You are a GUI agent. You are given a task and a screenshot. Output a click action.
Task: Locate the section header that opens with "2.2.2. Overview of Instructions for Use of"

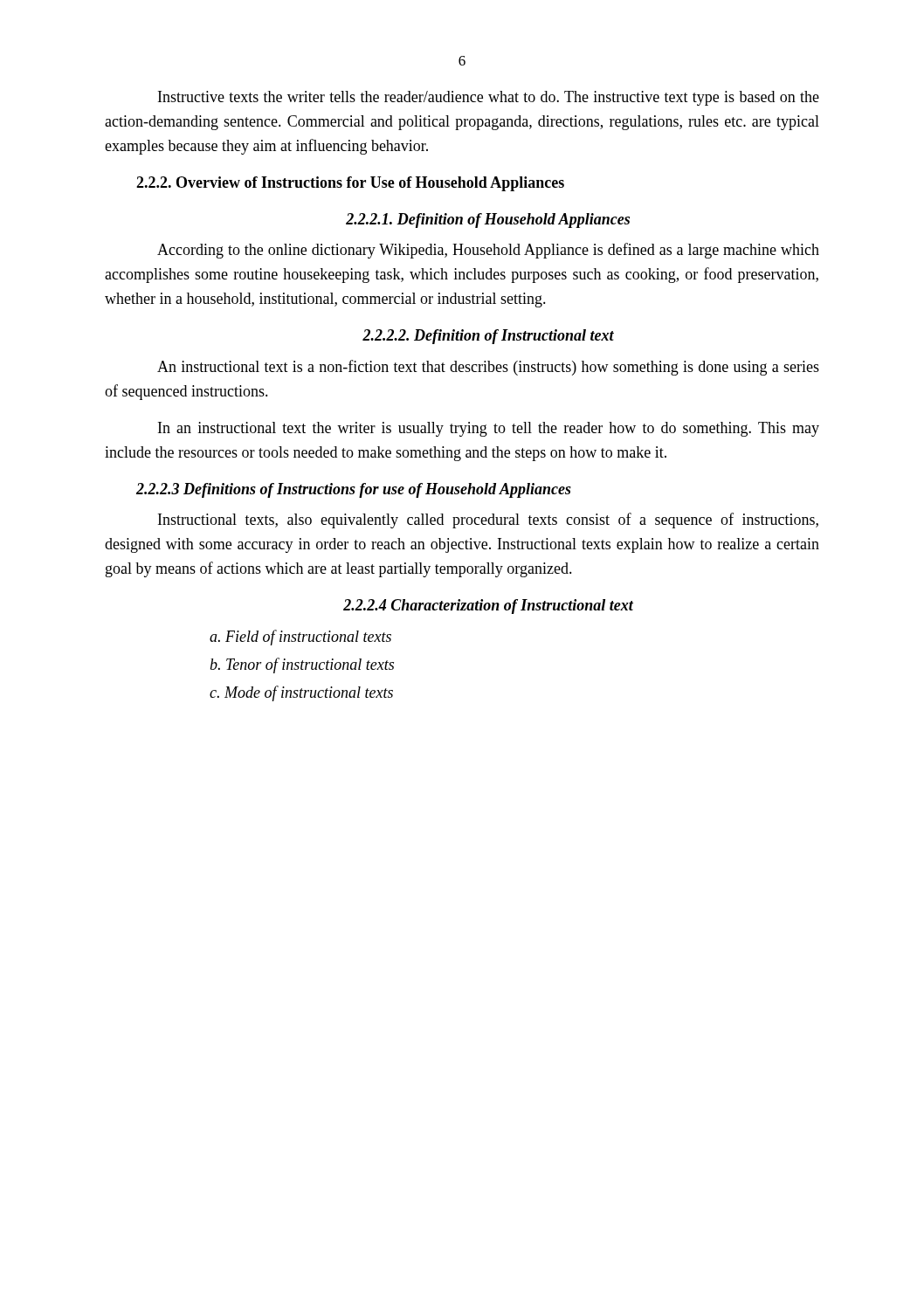335,182
